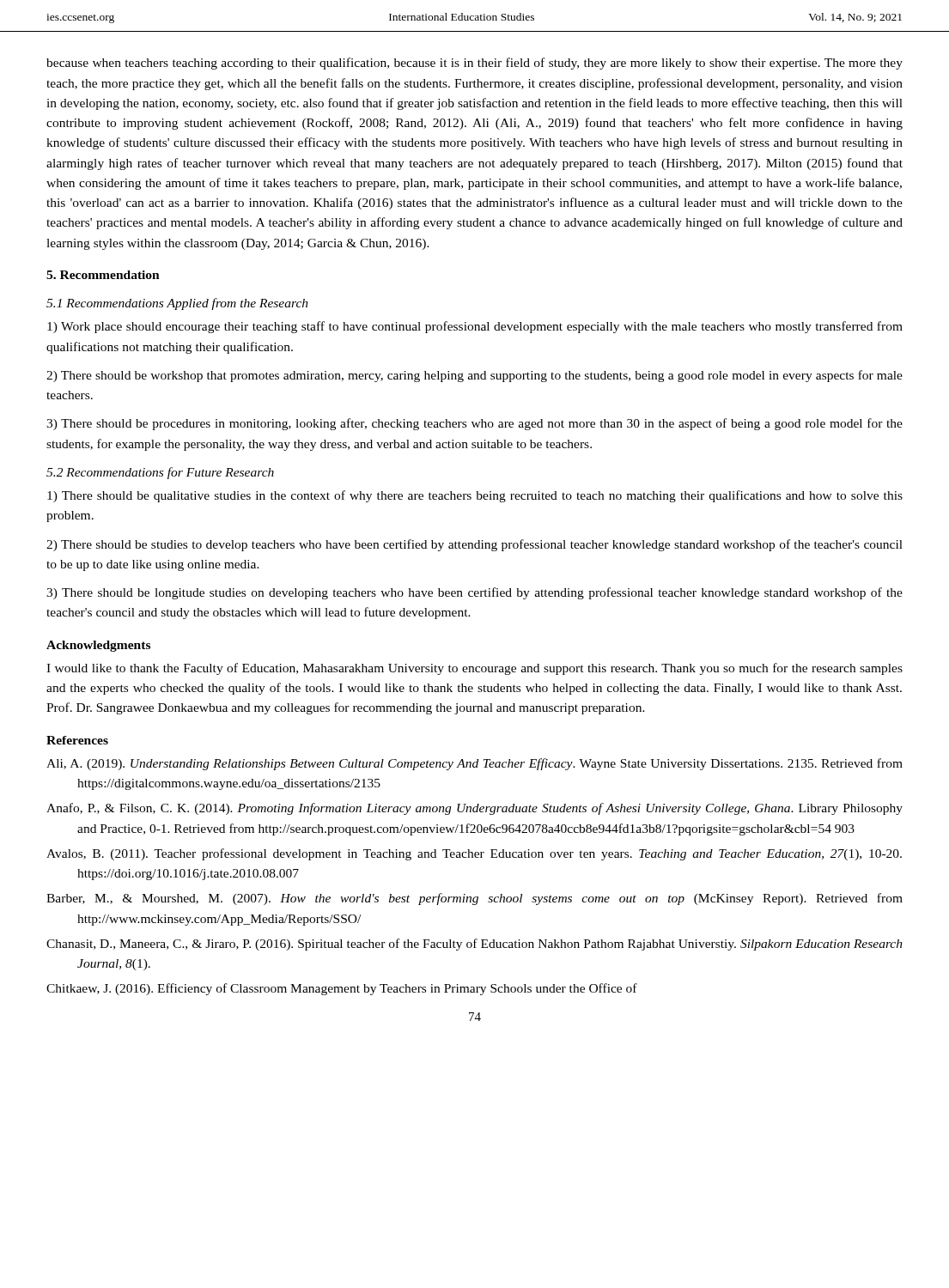
Task: Find the text starting "because when teachers teaching according to their qualification,"
Action: [474, 152]
